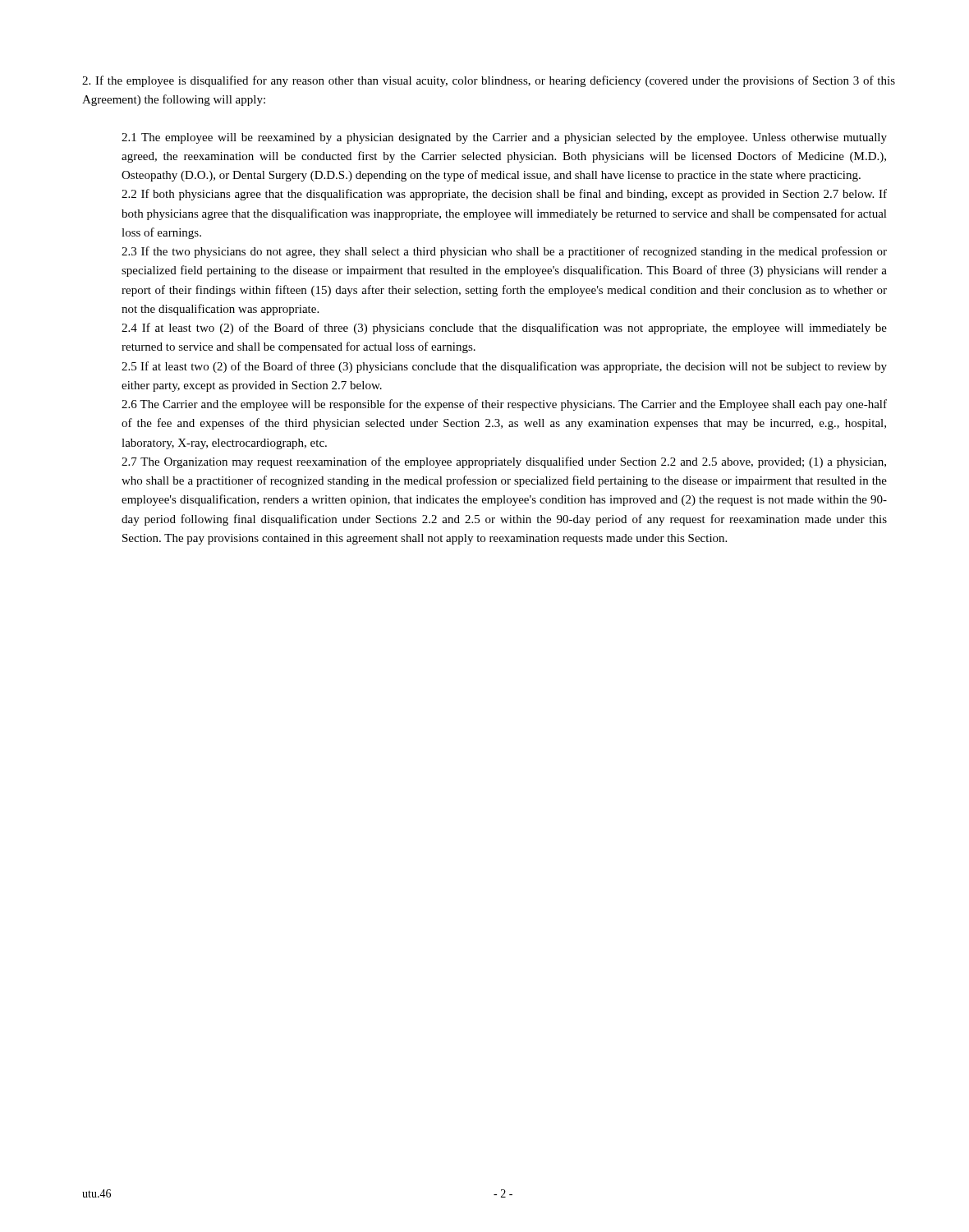Point to the block starting "3 If the two physicians do not agree,"

click(504, 281)
